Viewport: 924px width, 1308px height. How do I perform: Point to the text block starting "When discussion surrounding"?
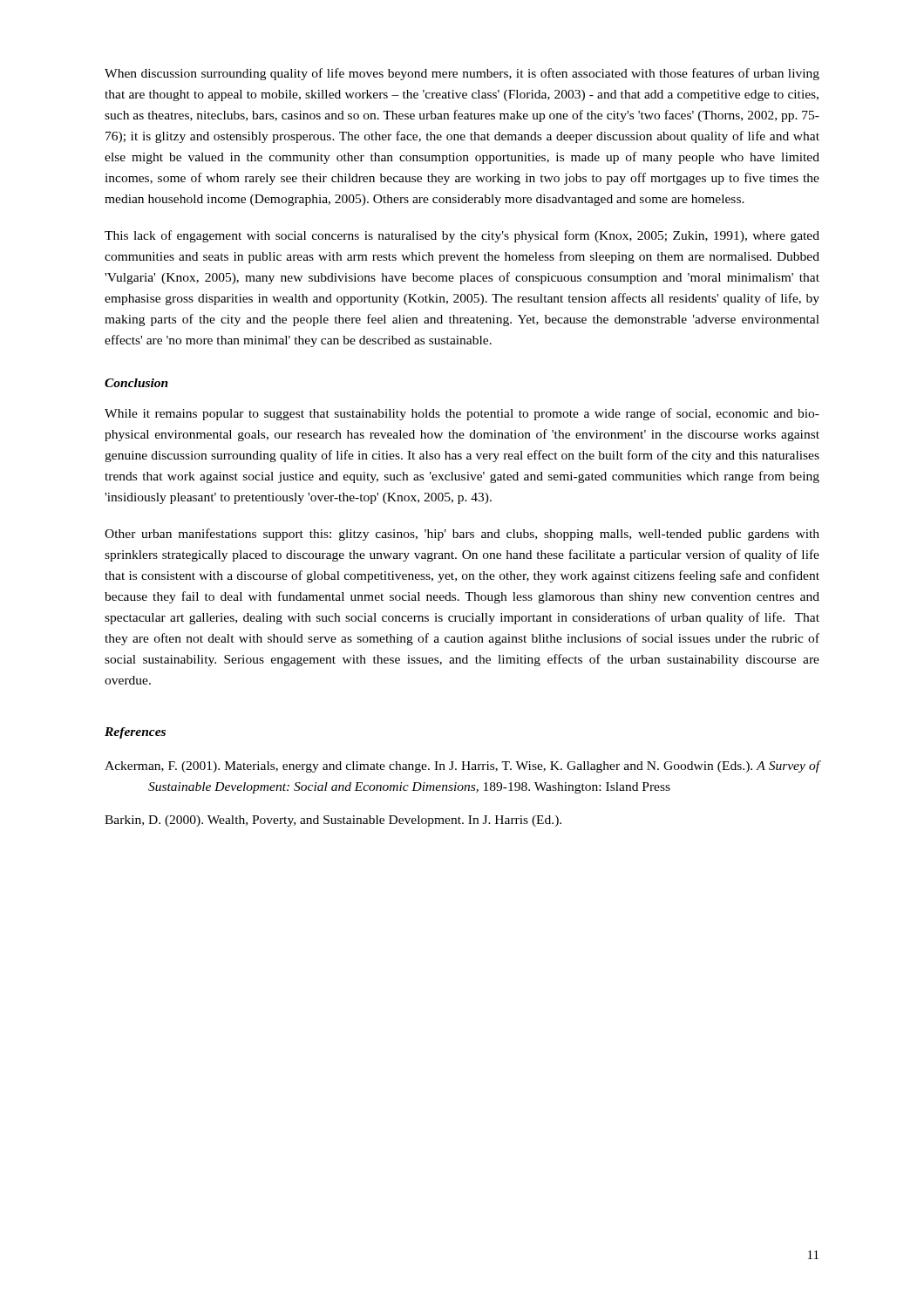(x=462, y=136)
